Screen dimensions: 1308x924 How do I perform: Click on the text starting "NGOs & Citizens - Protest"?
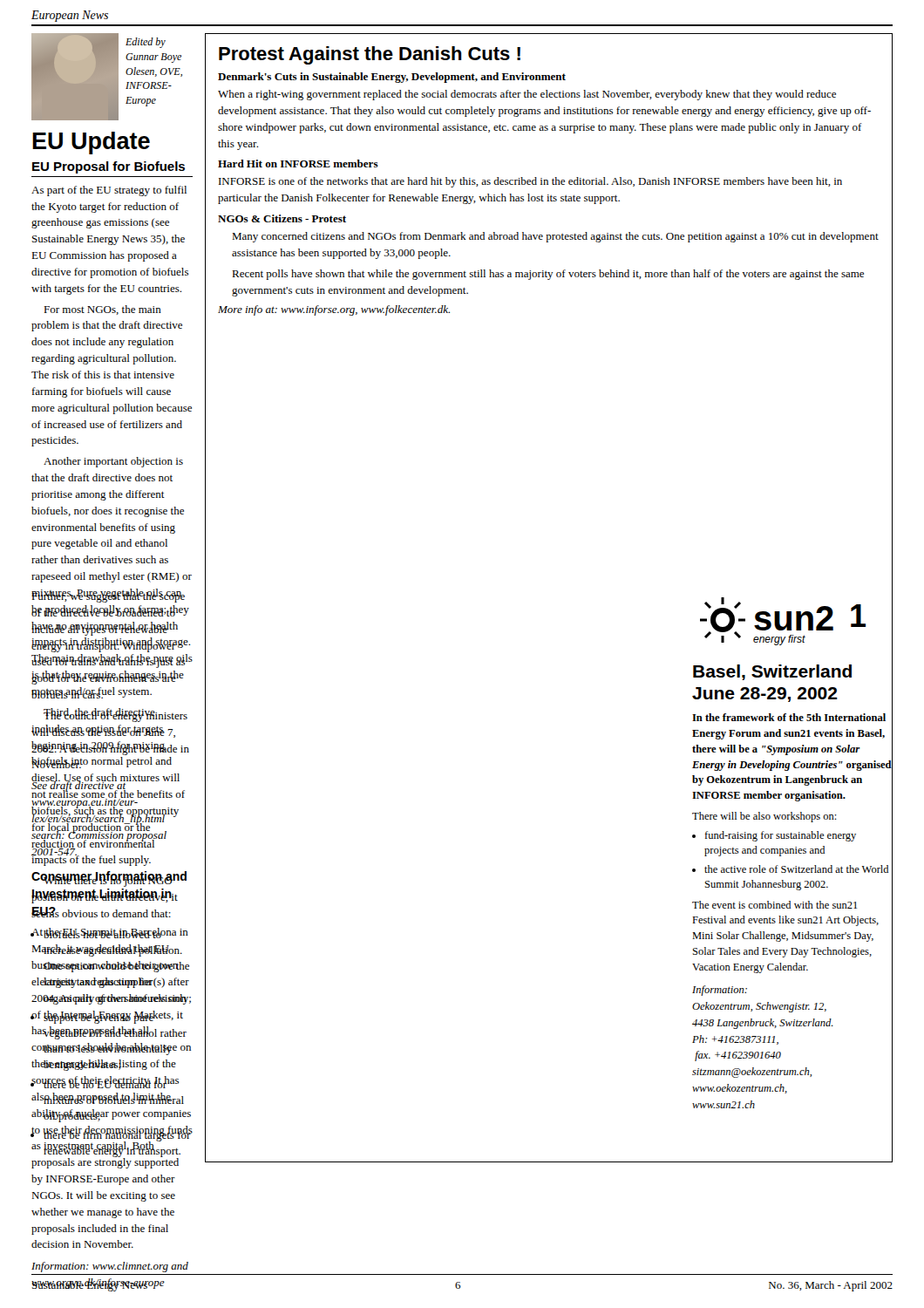pyautogui.click(x=282, y=218)
